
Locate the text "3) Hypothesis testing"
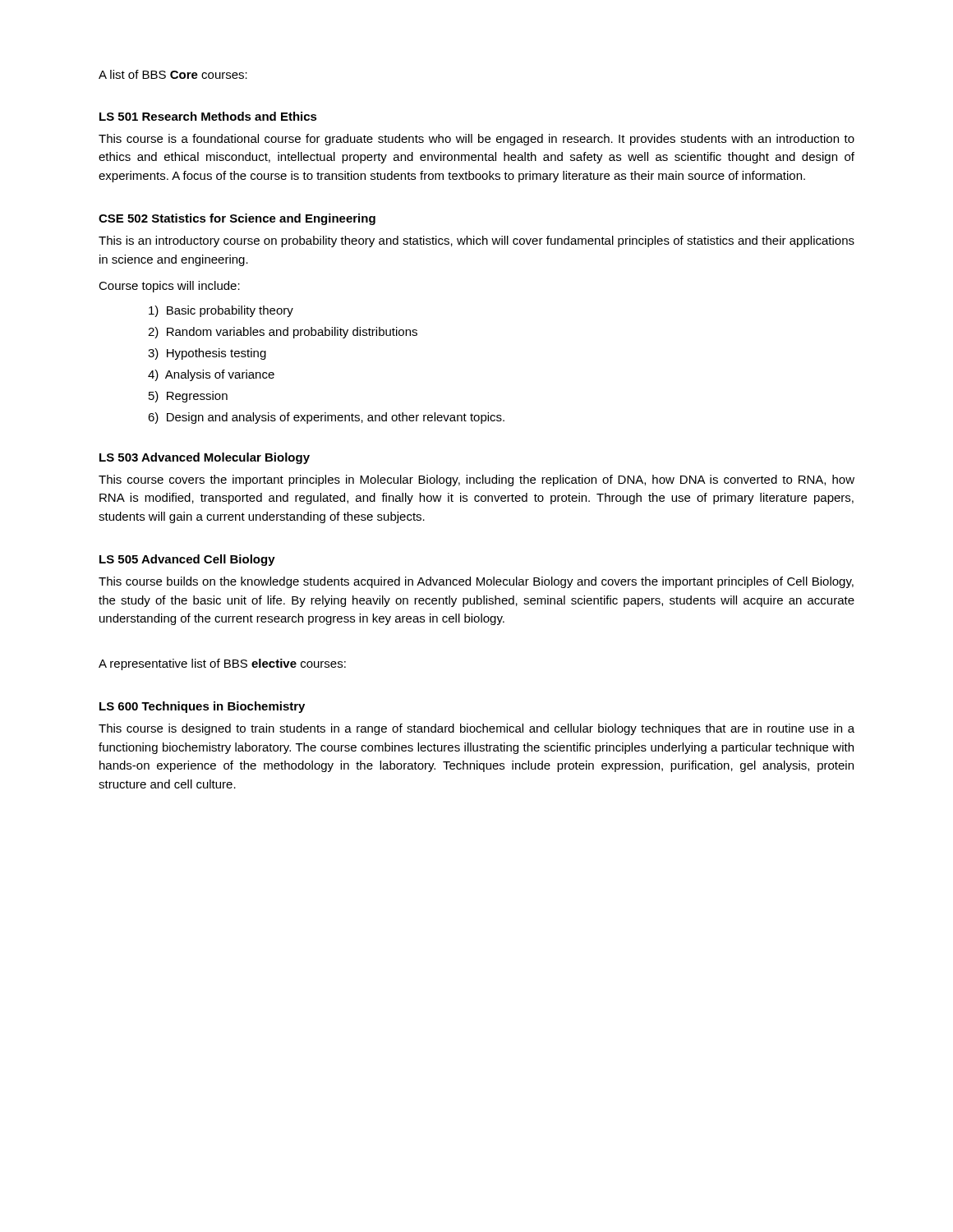(207, 352)
